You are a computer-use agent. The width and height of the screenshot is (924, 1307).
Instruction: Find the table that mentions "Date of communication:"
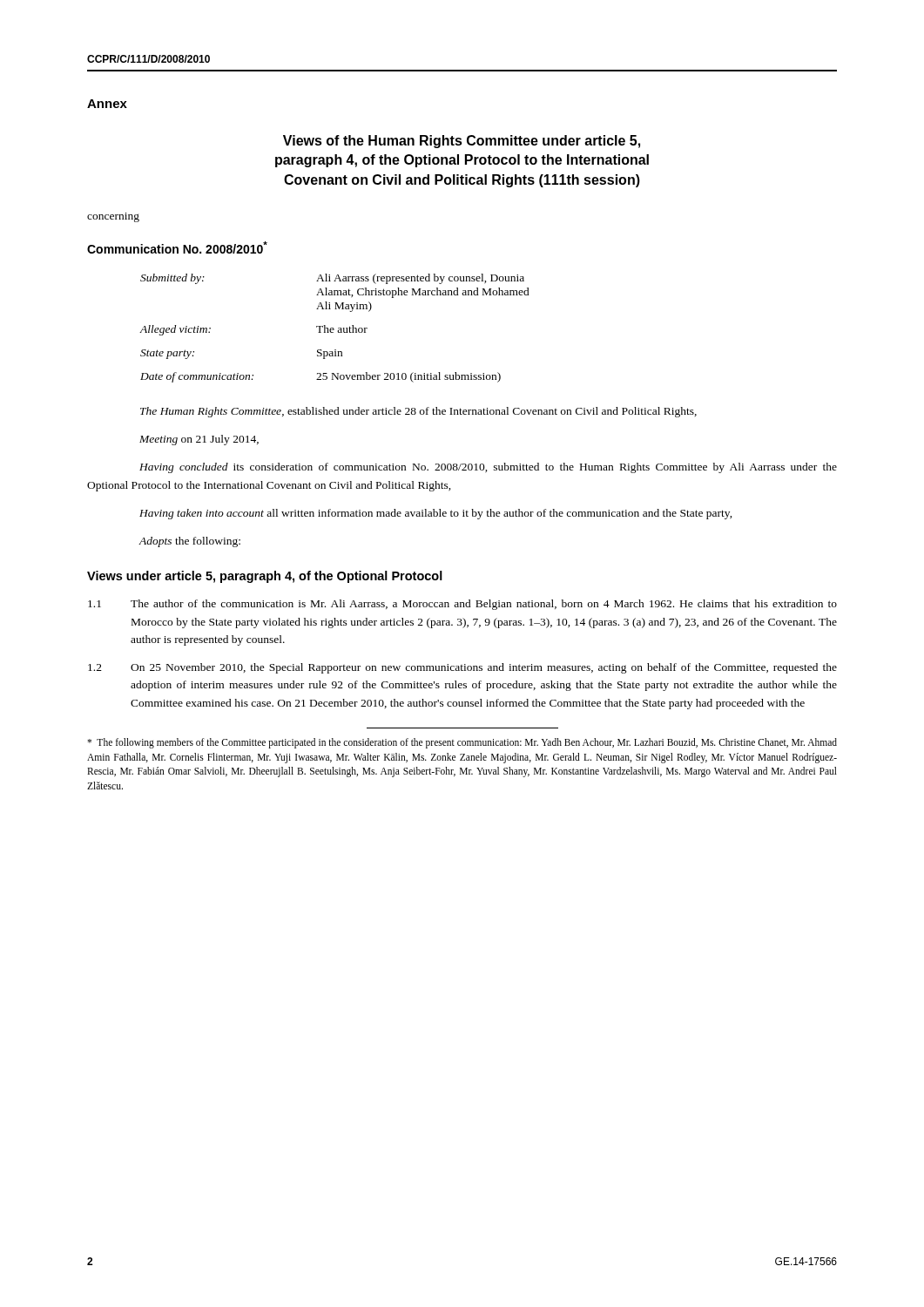462,330
